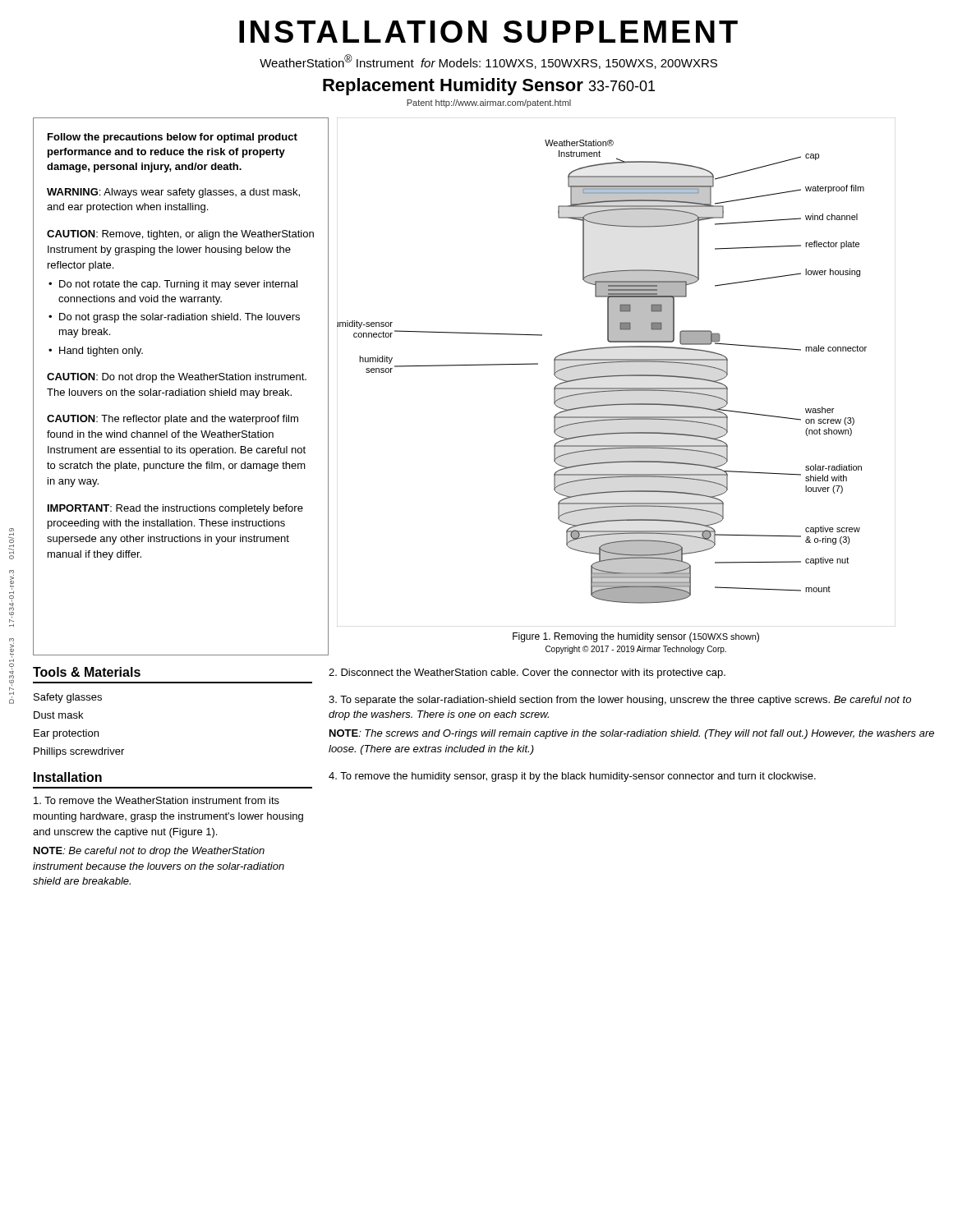Click where it says "Tools & Materials"
The image size is (953, 1232).
point(87,672)
